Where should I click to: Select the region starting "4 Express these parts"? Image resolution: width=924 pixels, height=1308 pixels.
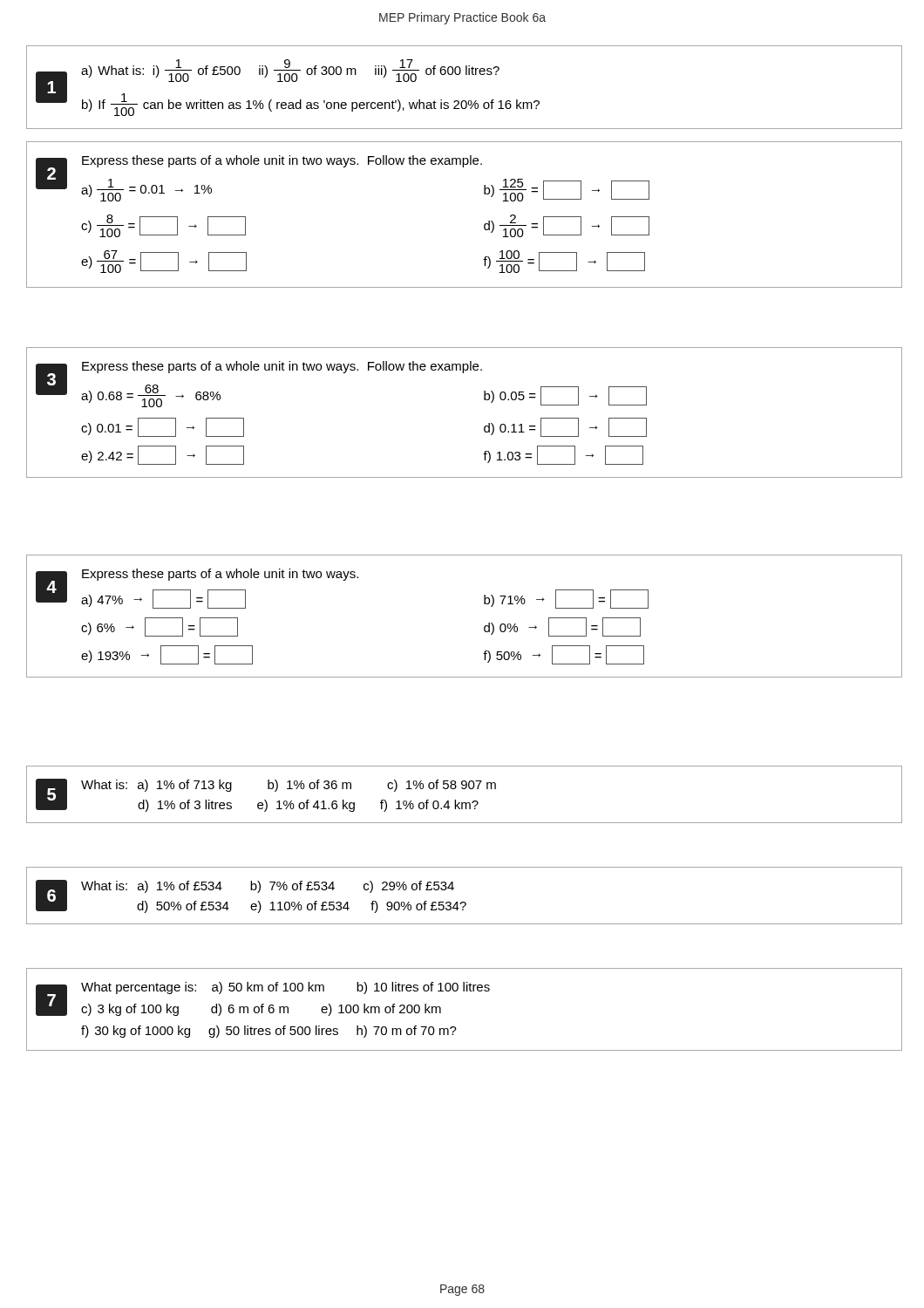coord(208,590)
